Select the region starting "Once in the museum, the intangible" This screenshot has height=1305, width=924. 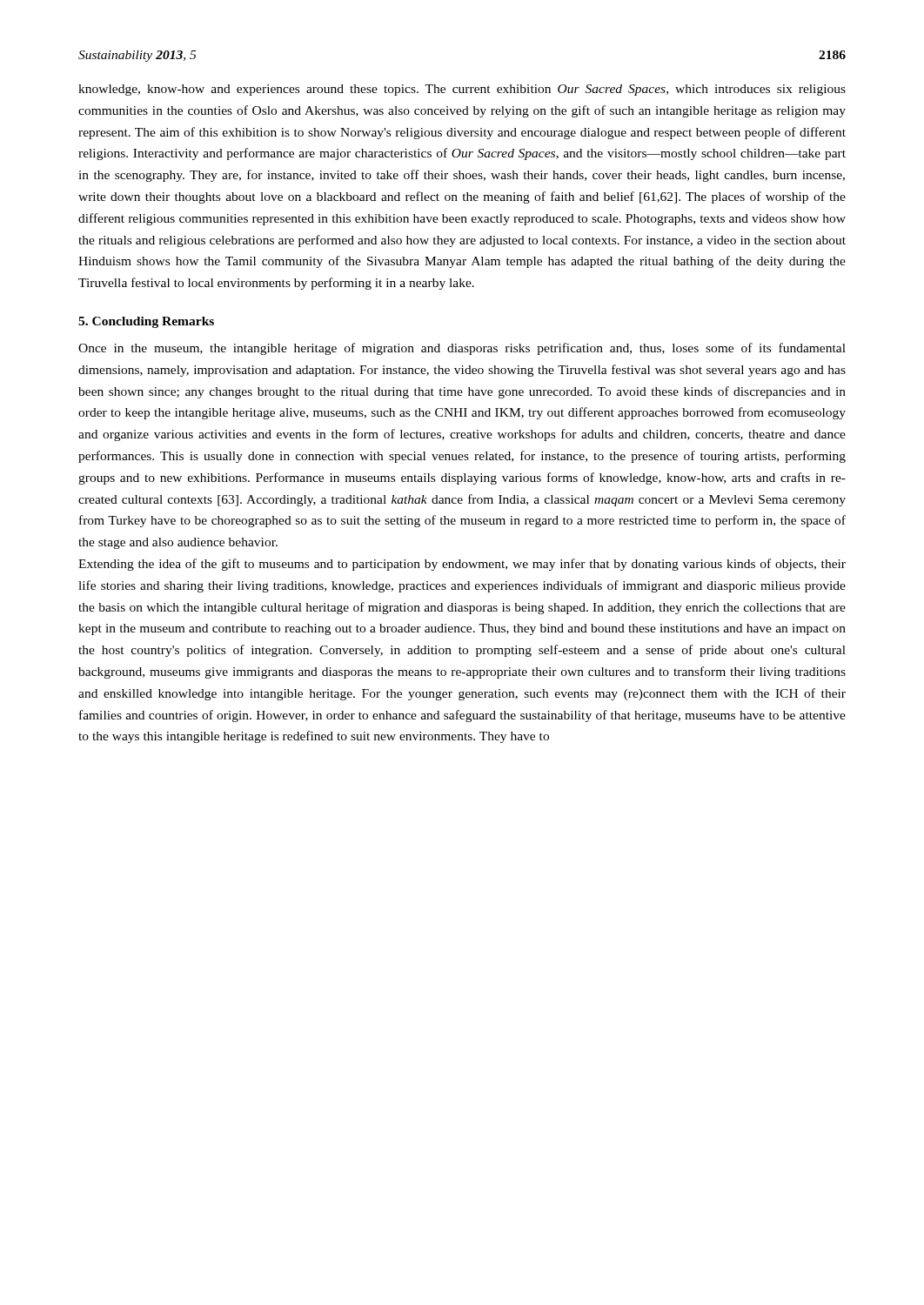point(462,349)
